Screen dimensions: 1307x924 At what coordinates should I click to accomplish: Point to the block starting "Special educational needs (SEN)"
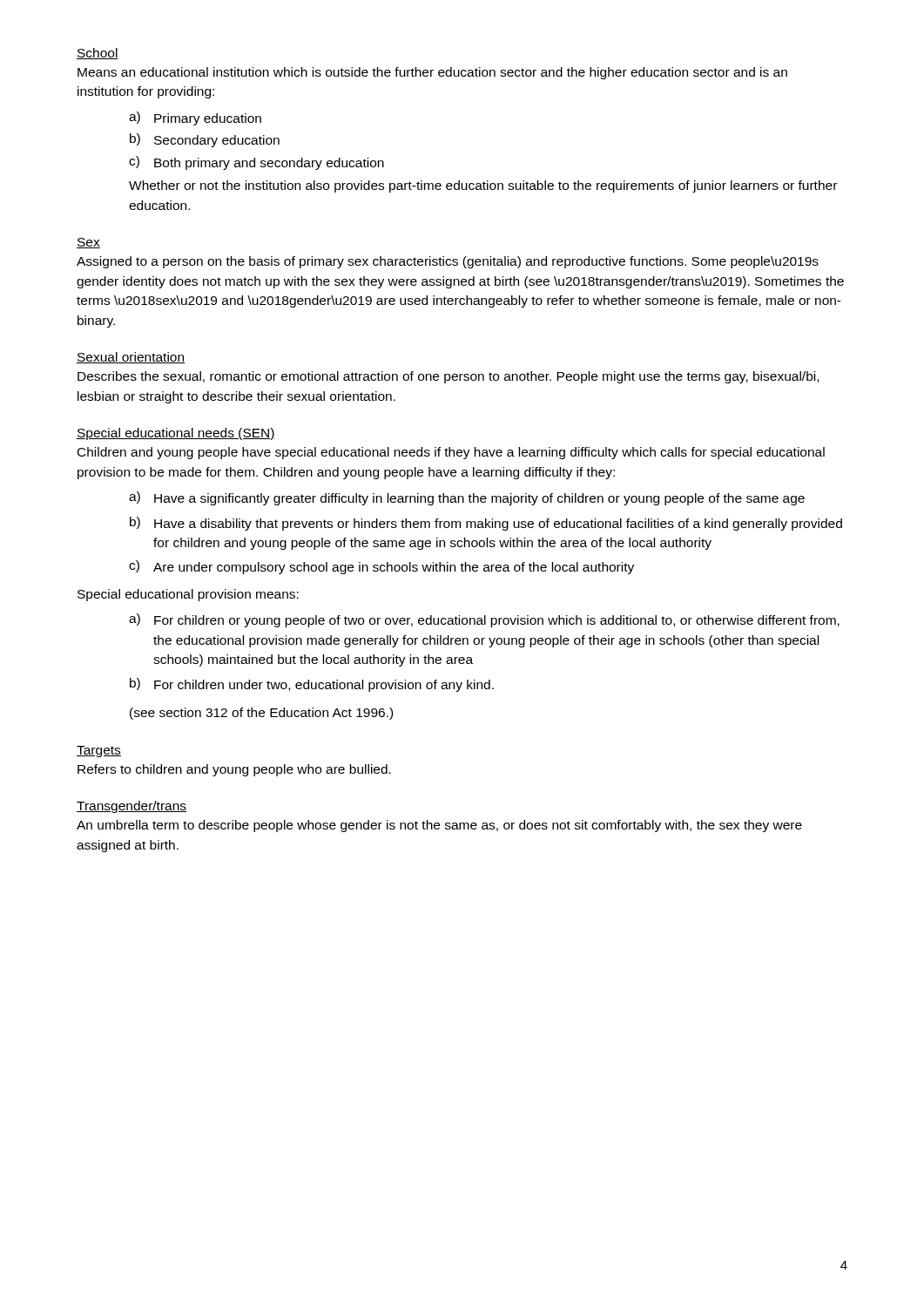pos(176,433)
